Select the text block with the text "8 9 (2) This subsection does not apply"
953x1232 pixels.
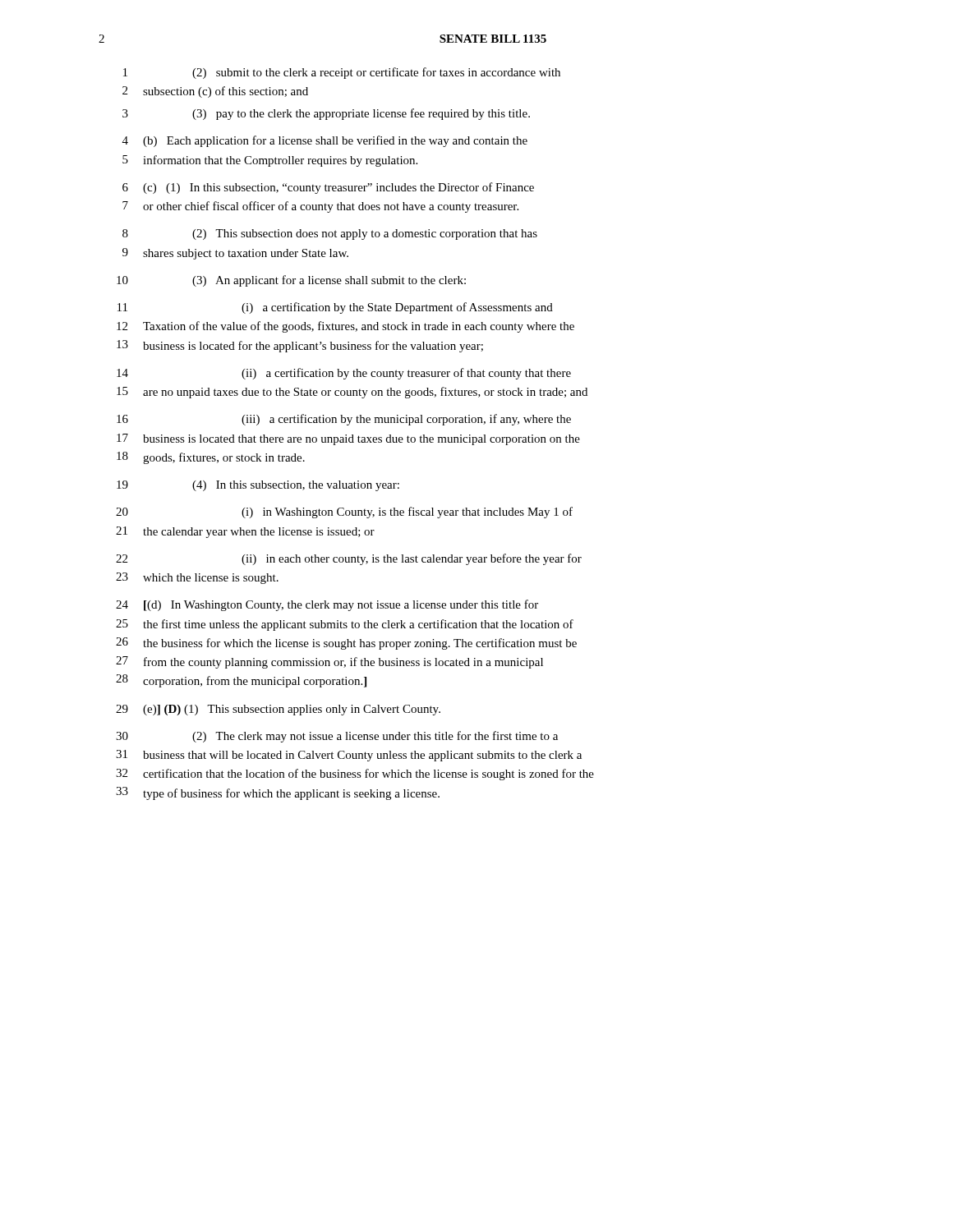click(493, 244)
